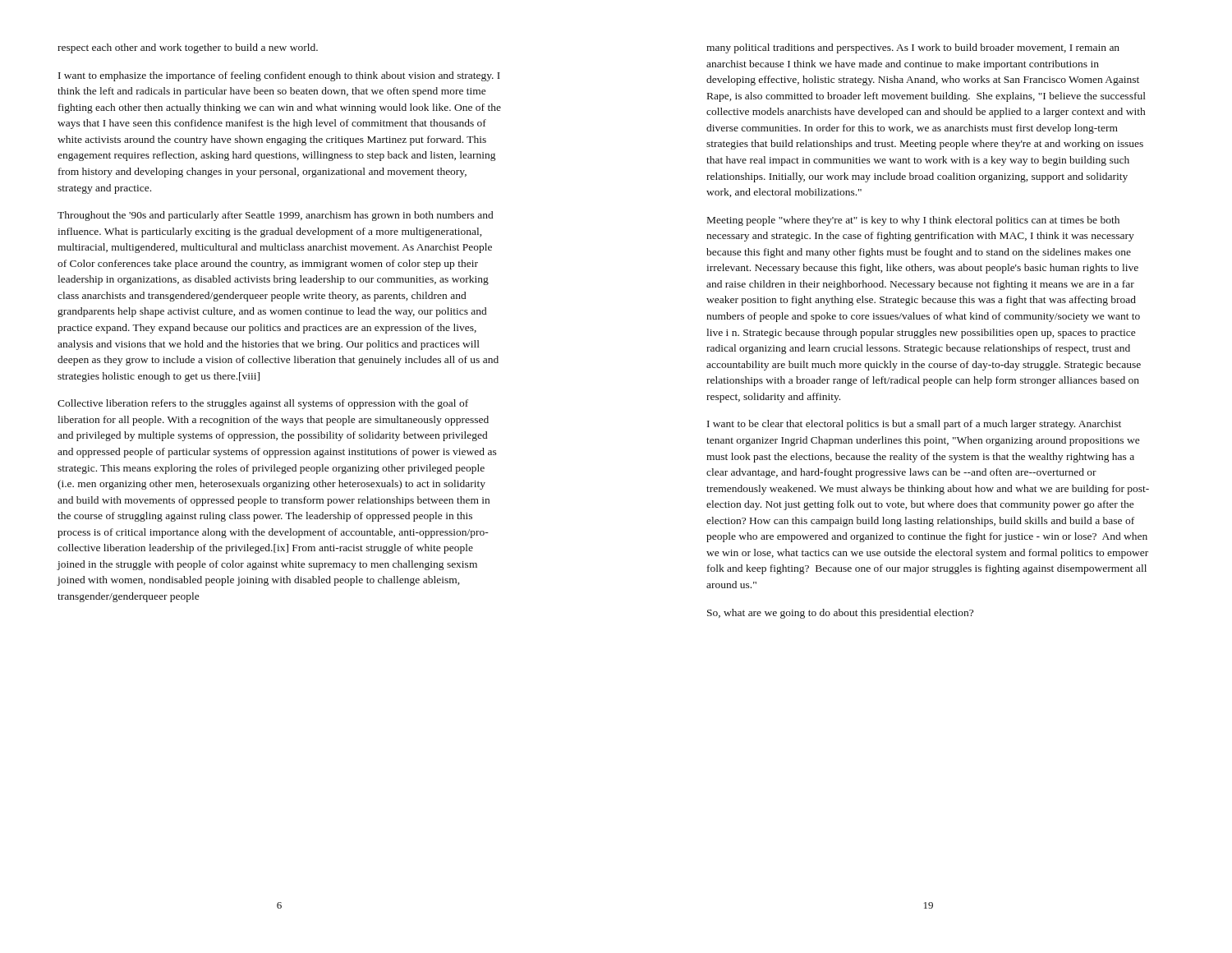Locate the text block with the text "I want to emphasize"
The width and height of the screenshot is (1232, 953).
point(279,131)
